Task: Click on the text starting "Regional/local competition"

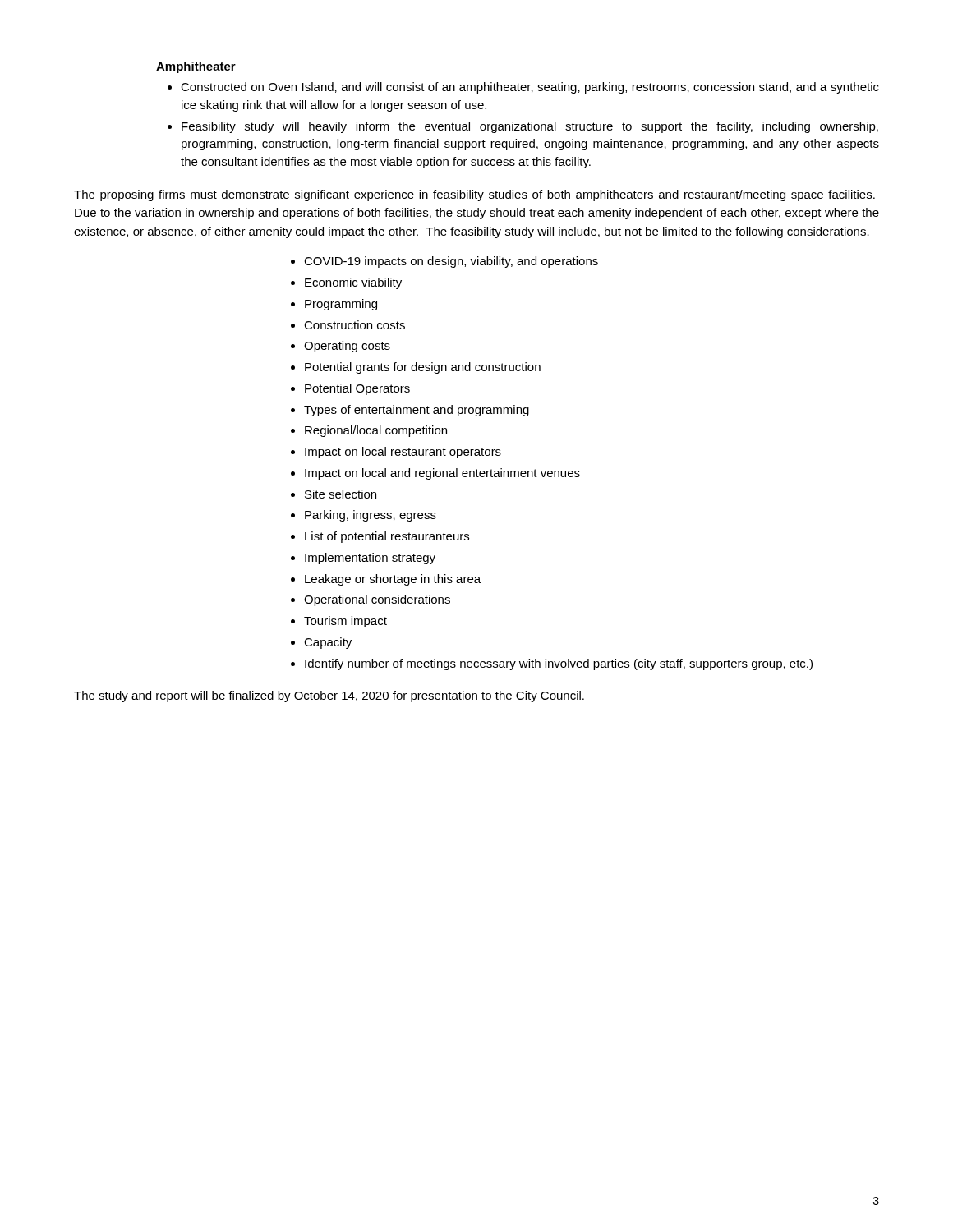Action: 376,430
